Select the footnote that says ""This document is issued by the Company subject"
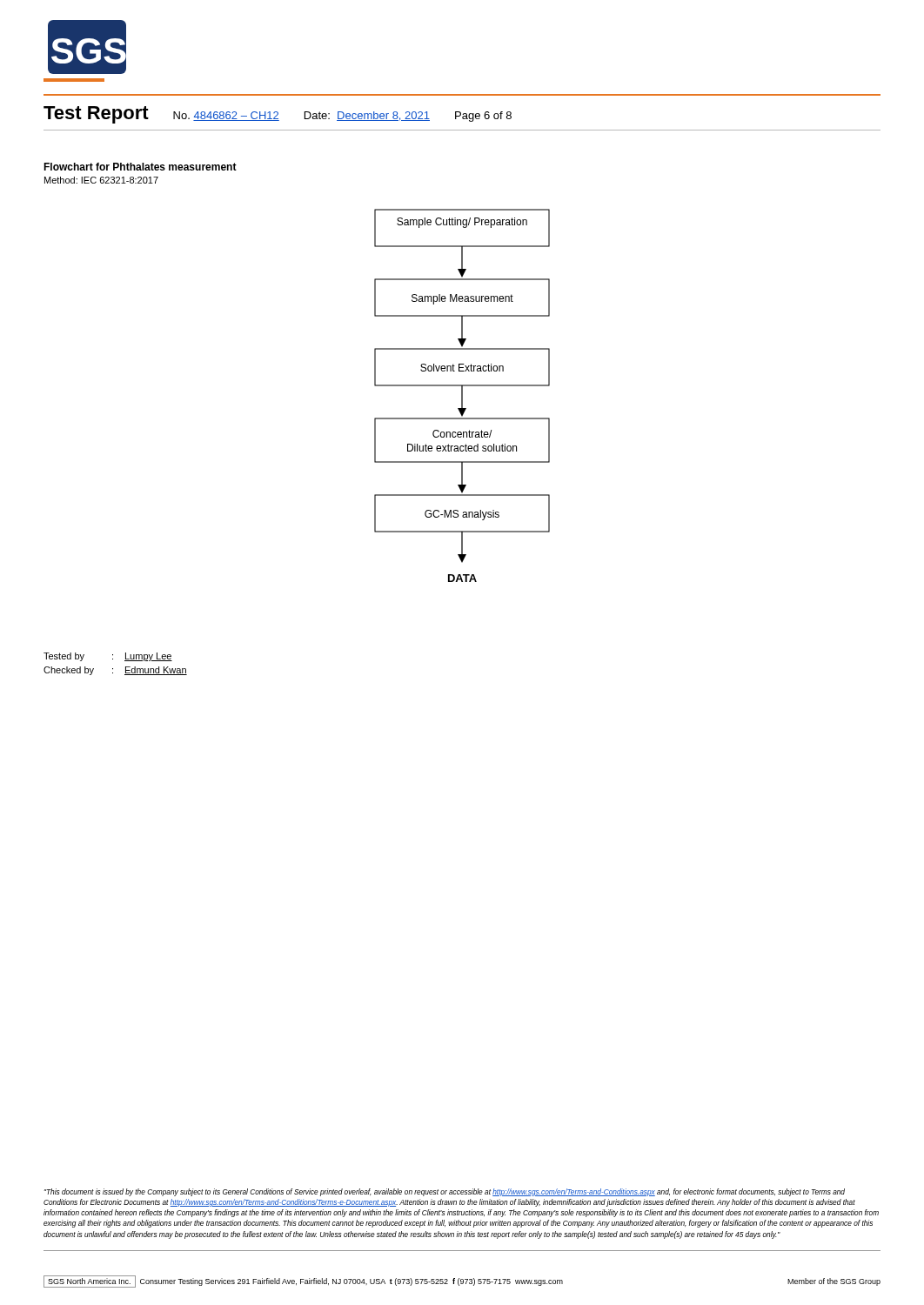The height and width of the screenshot is (1305, 924). tap(461, 1213)
